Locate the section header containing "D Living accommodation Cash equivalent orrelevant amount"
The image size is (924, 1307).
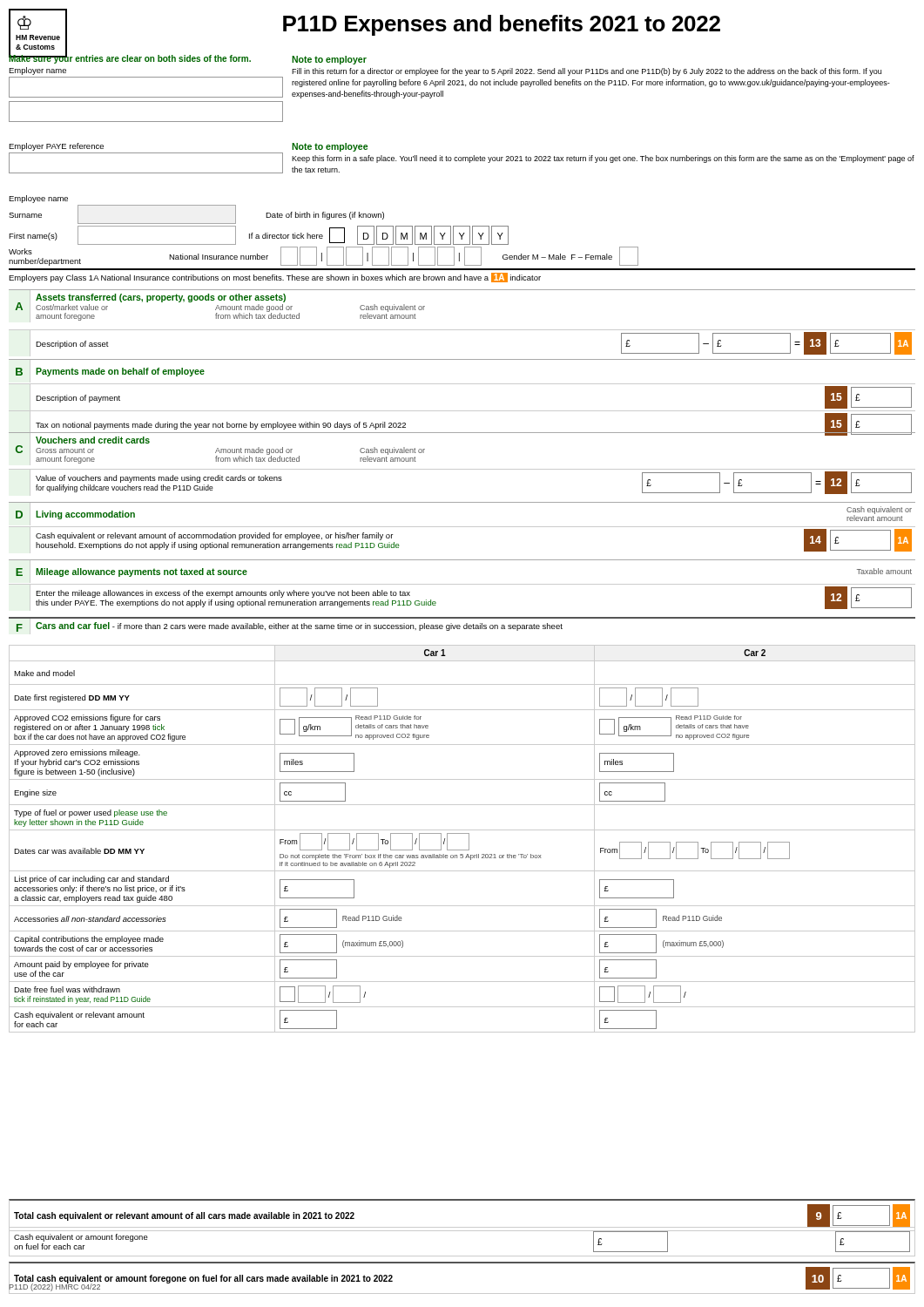462,514
